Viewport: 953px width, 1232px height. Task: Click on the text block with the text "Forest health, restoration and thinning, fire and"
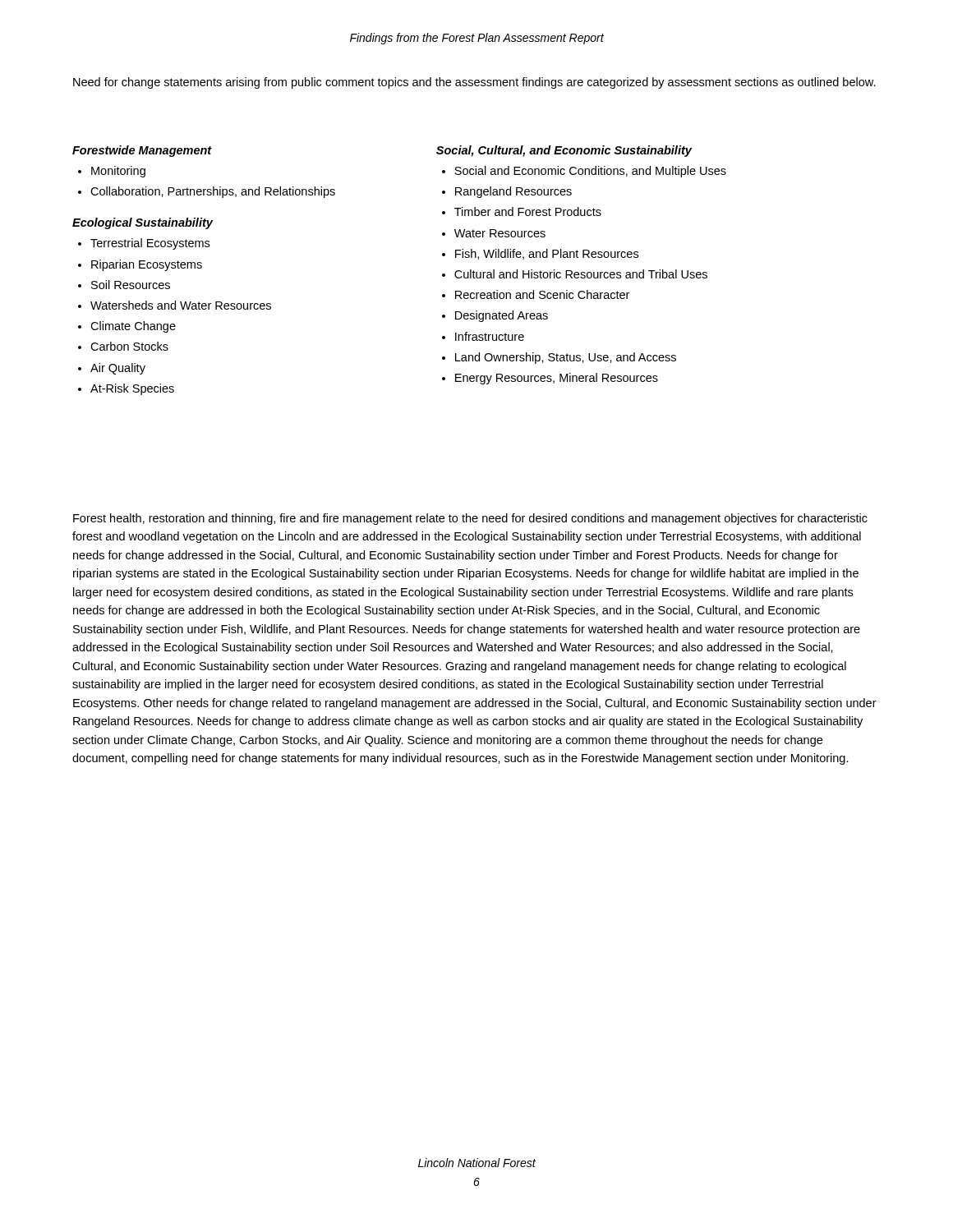[474, 638]
